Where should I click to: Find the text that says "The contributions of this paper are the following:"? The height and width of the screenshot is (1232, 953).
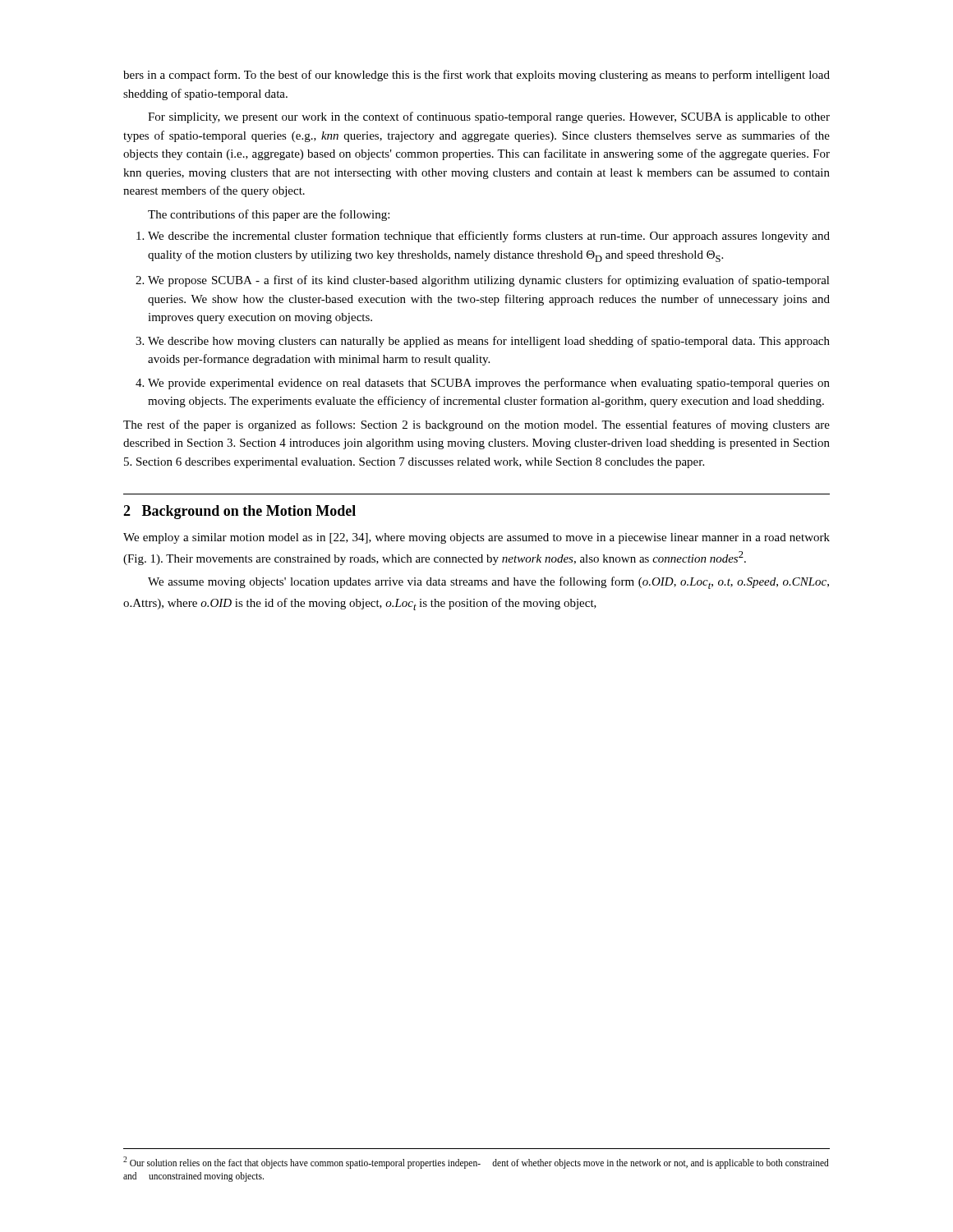tap(269, 214)
